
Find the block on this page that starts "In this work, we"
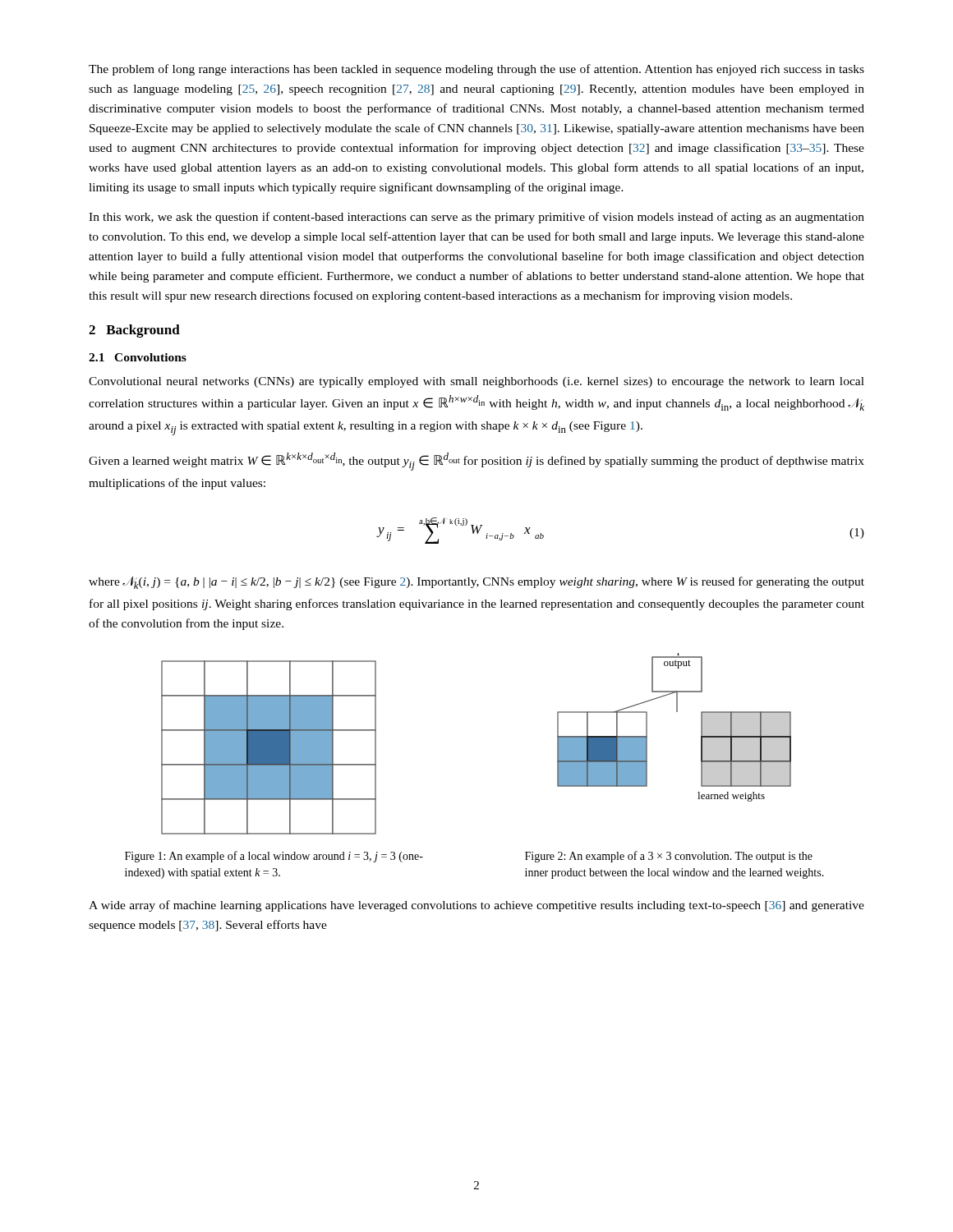(476, 256)
